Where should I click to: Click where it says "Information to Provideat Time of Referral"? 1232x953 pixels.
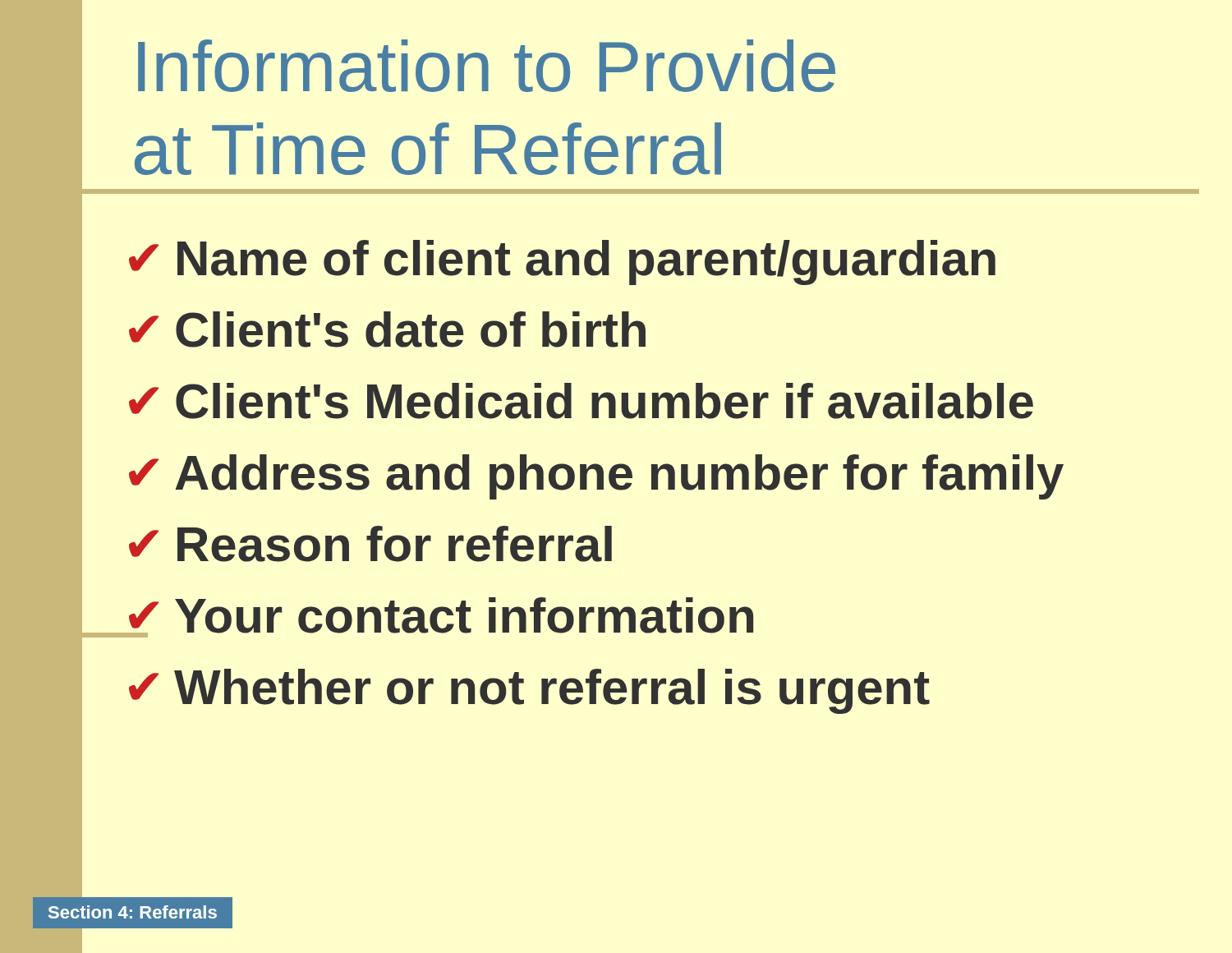[x=657, y=108]
